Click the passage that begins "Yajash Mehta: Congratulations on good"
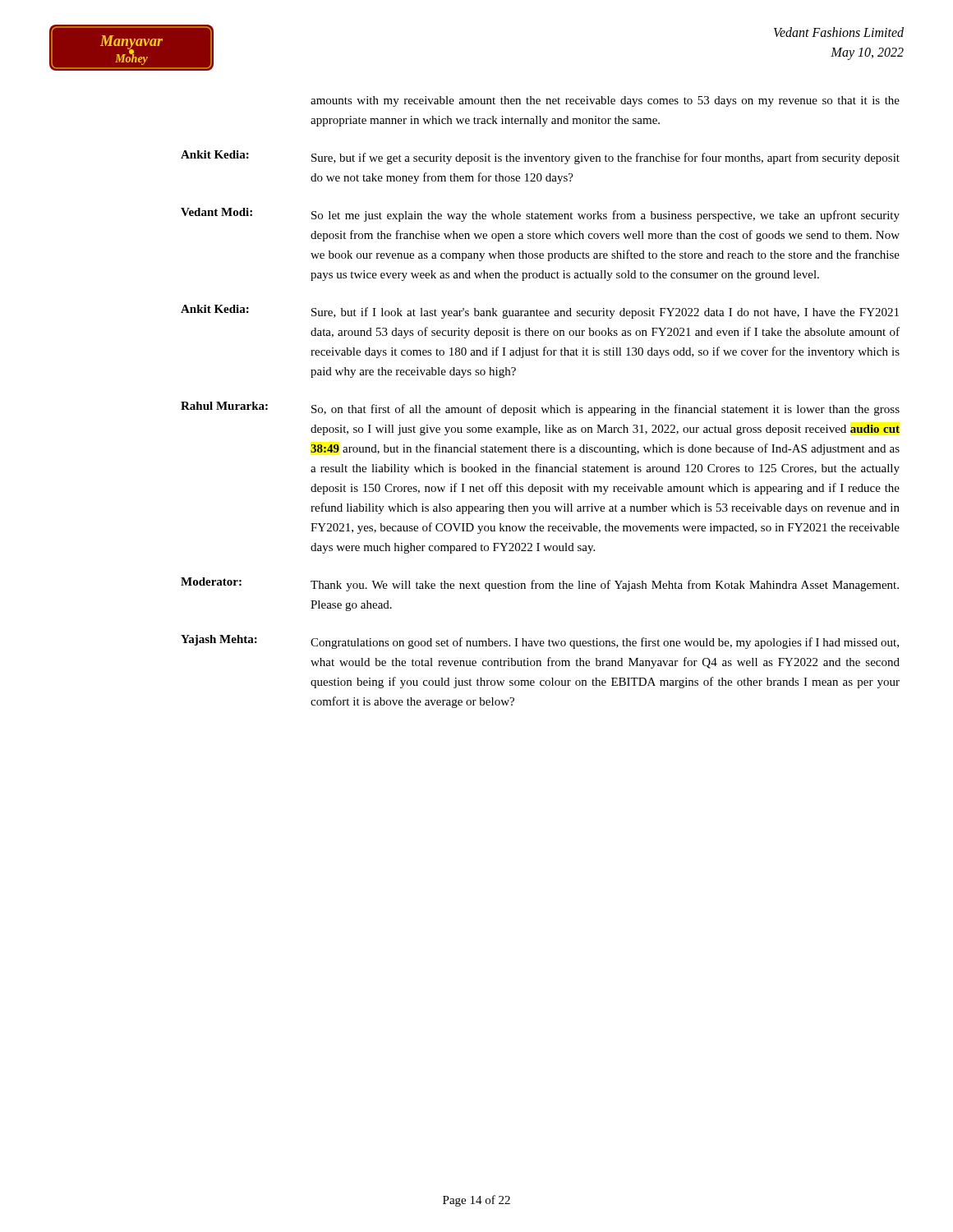This screenshot has height=1232, width=953. [540, 672]
